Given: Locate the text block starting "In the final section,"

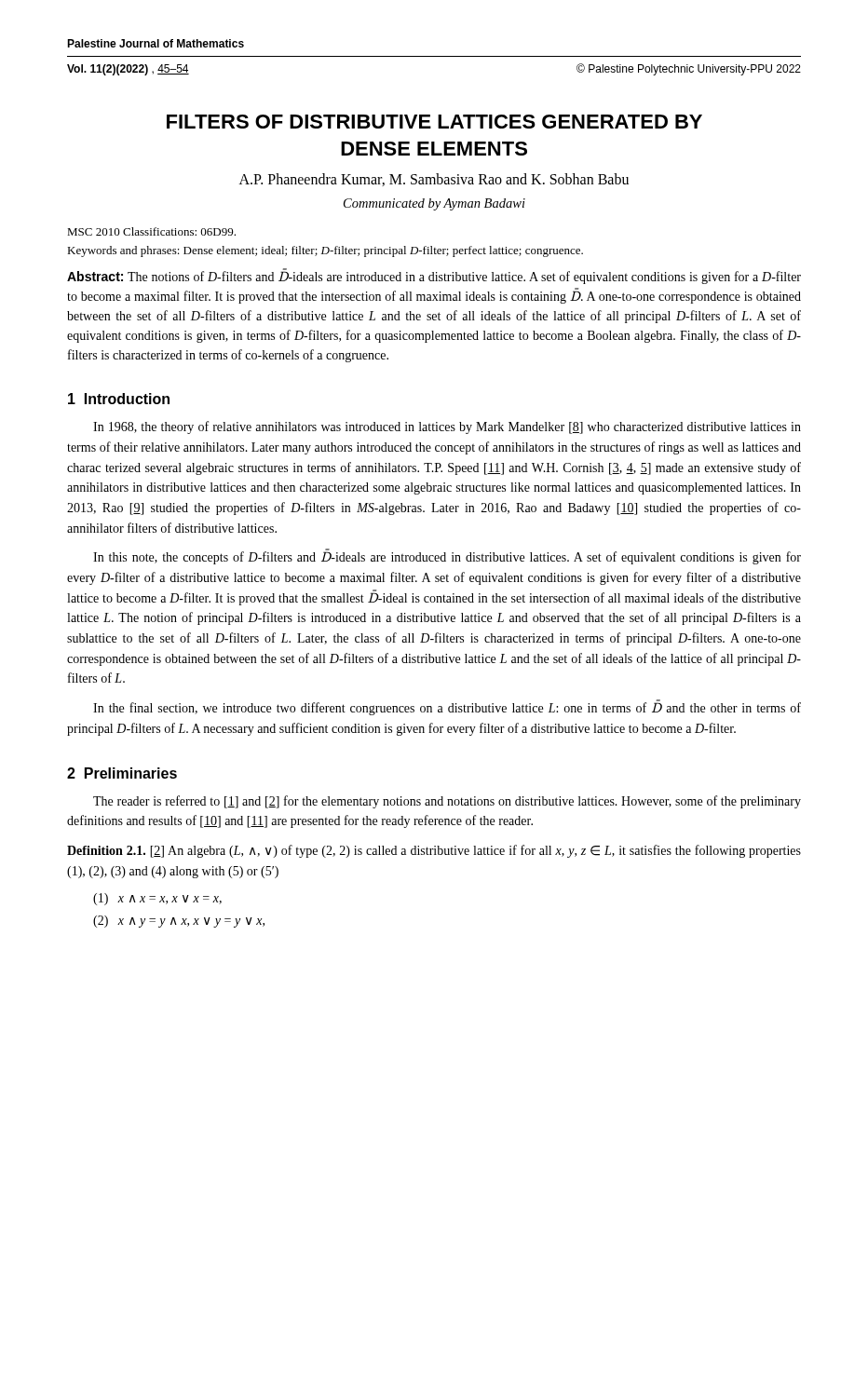Looking at the screenshot, I should [434, 718].
